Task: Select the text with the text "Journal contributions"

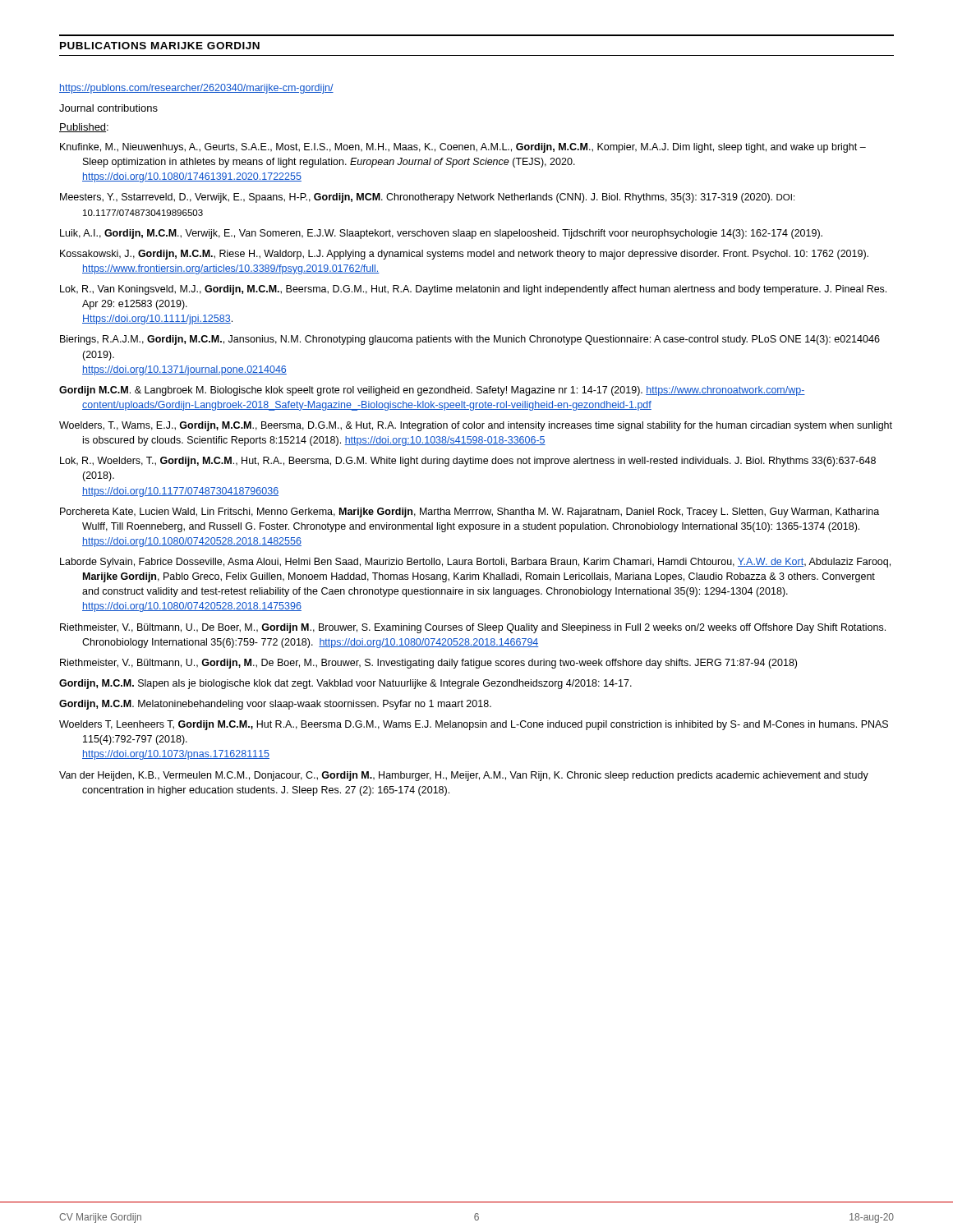Action: tap(108, 108)
